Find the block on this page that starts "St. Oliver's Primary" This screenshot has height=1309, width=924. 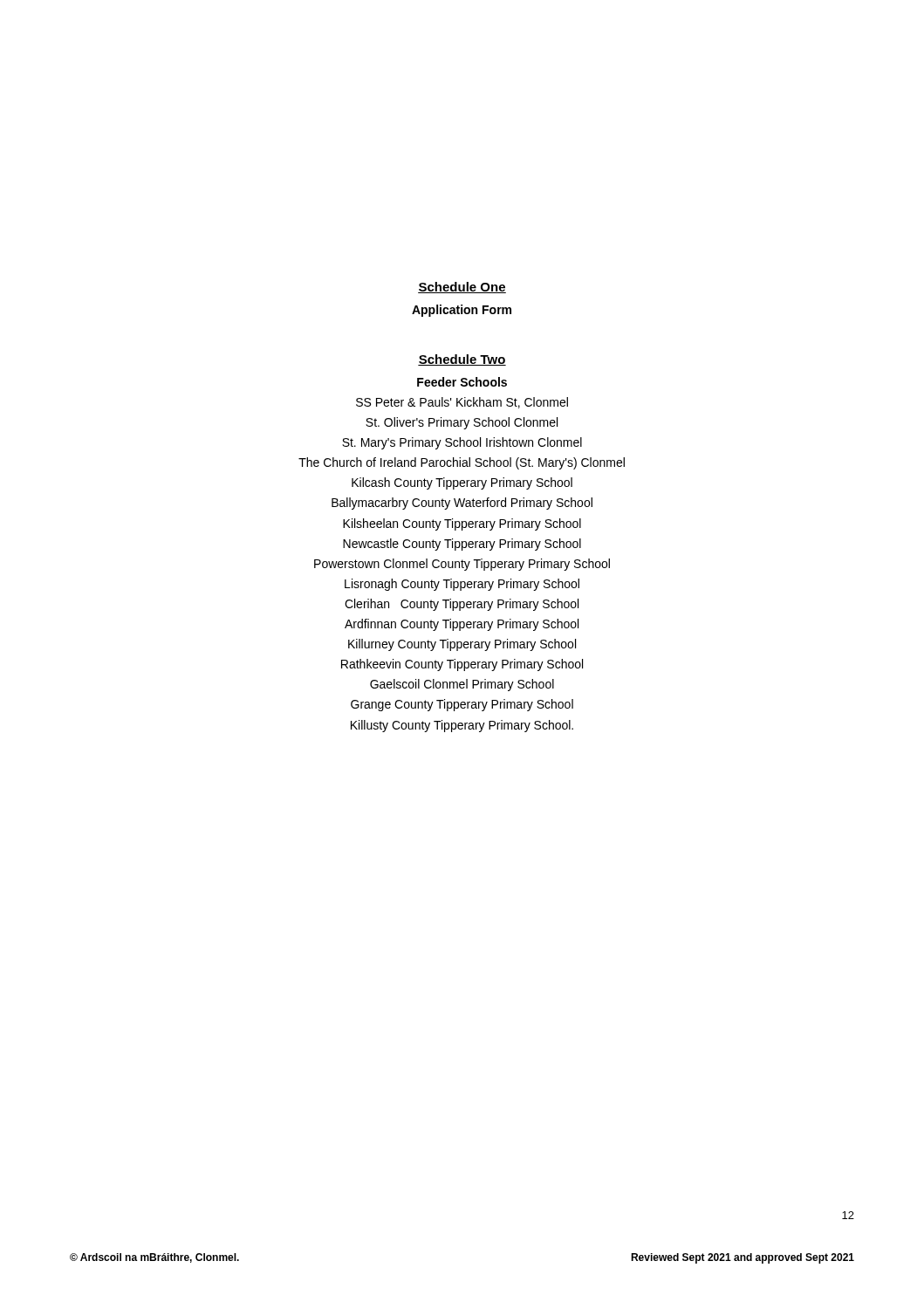[462, 422]
